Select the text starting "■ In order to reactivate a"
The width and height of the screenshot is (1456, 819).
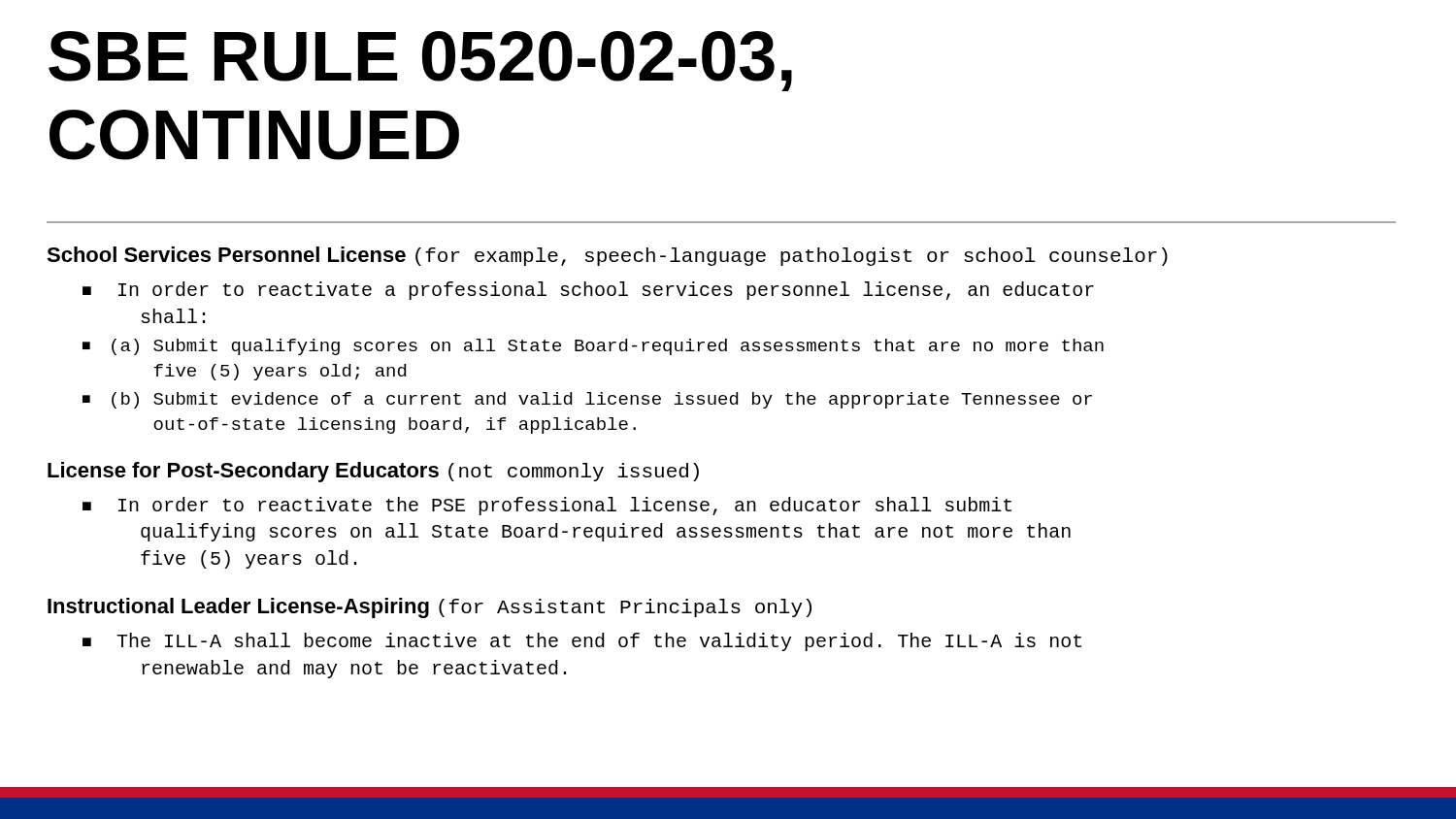588,304
